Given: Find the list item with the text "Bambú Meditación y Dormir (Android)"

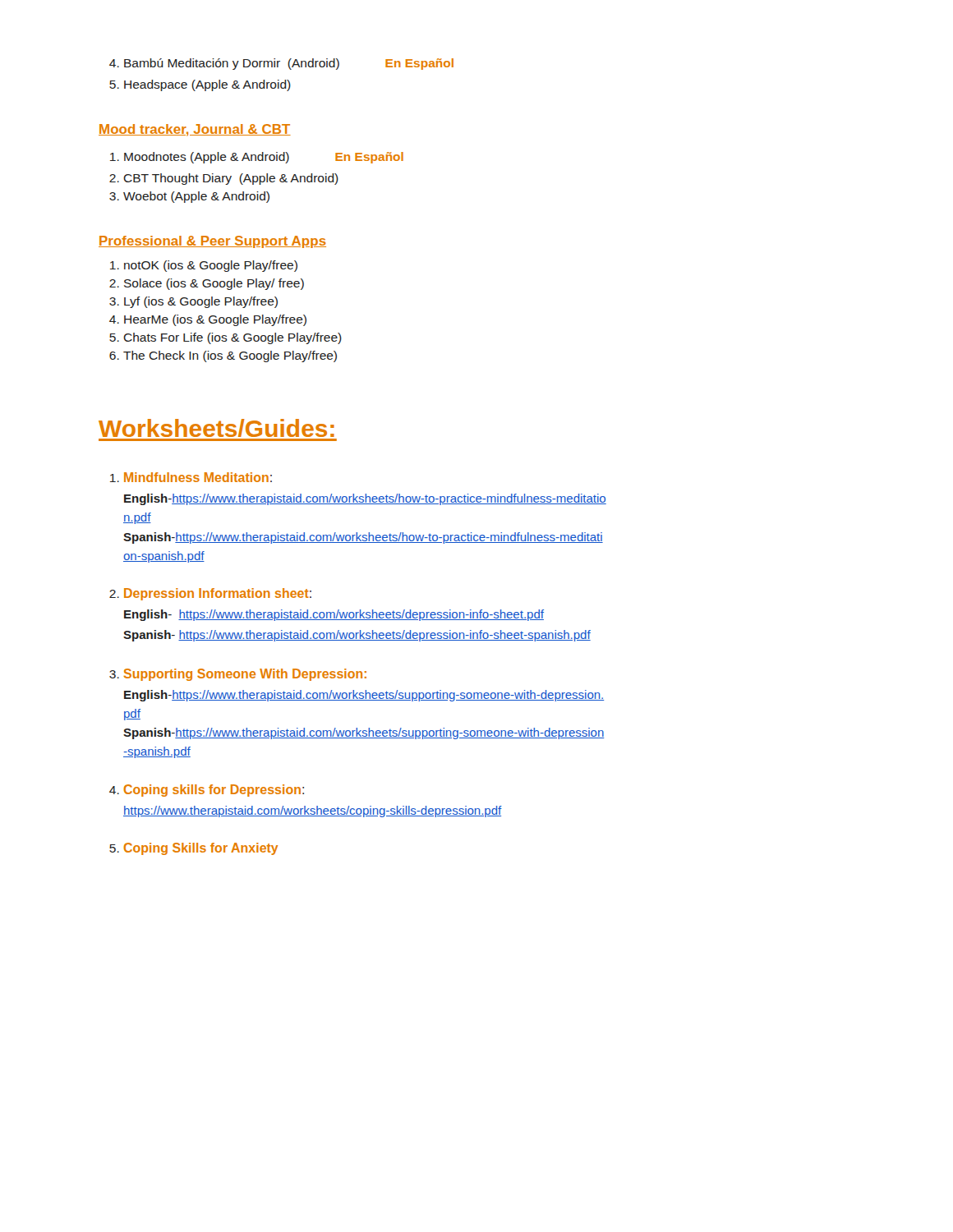Looking at the screenshot, I should (289, 63).
